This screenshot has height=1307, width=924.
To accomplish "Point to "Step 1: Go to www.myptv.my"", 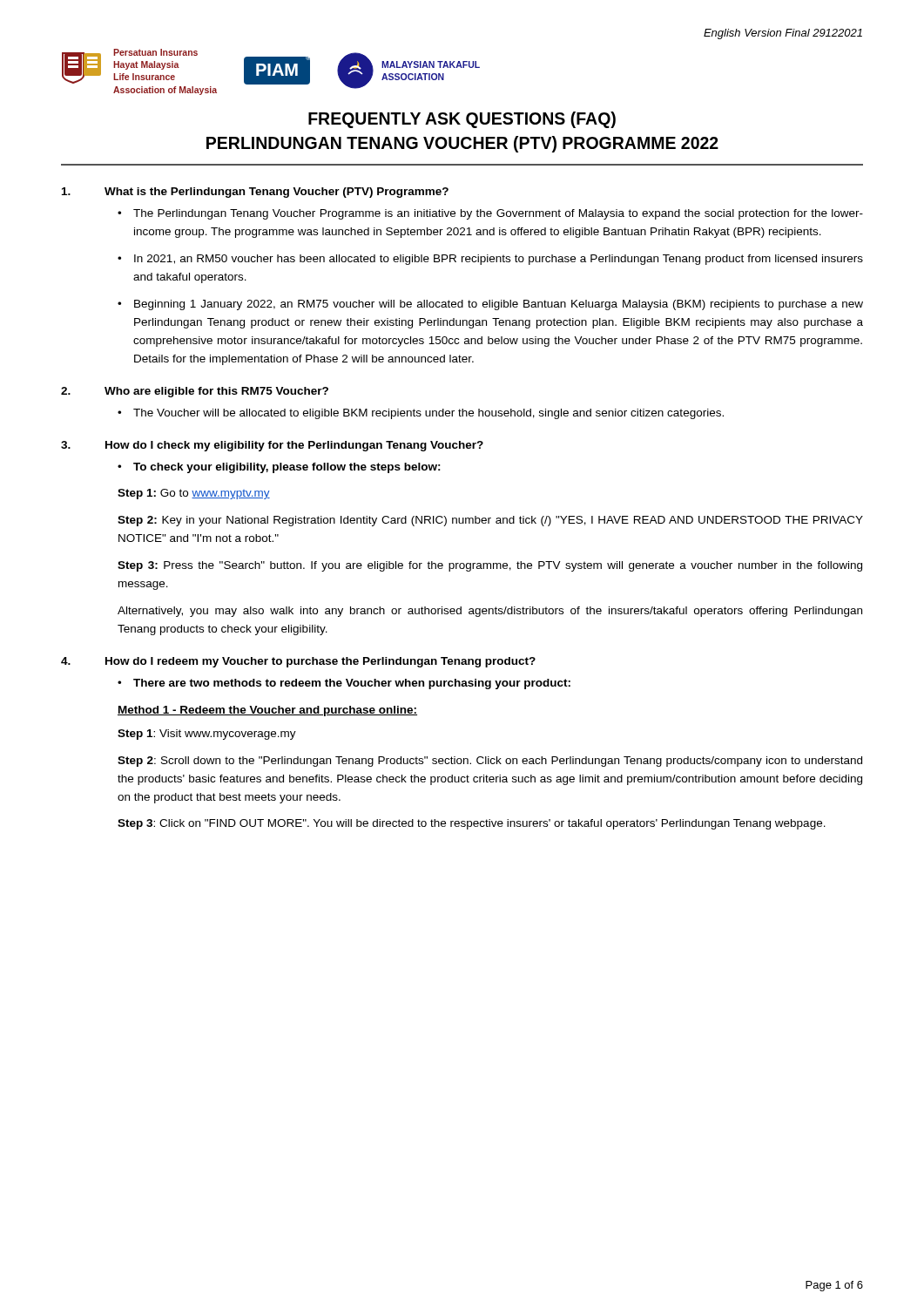I will pos(194,493).
